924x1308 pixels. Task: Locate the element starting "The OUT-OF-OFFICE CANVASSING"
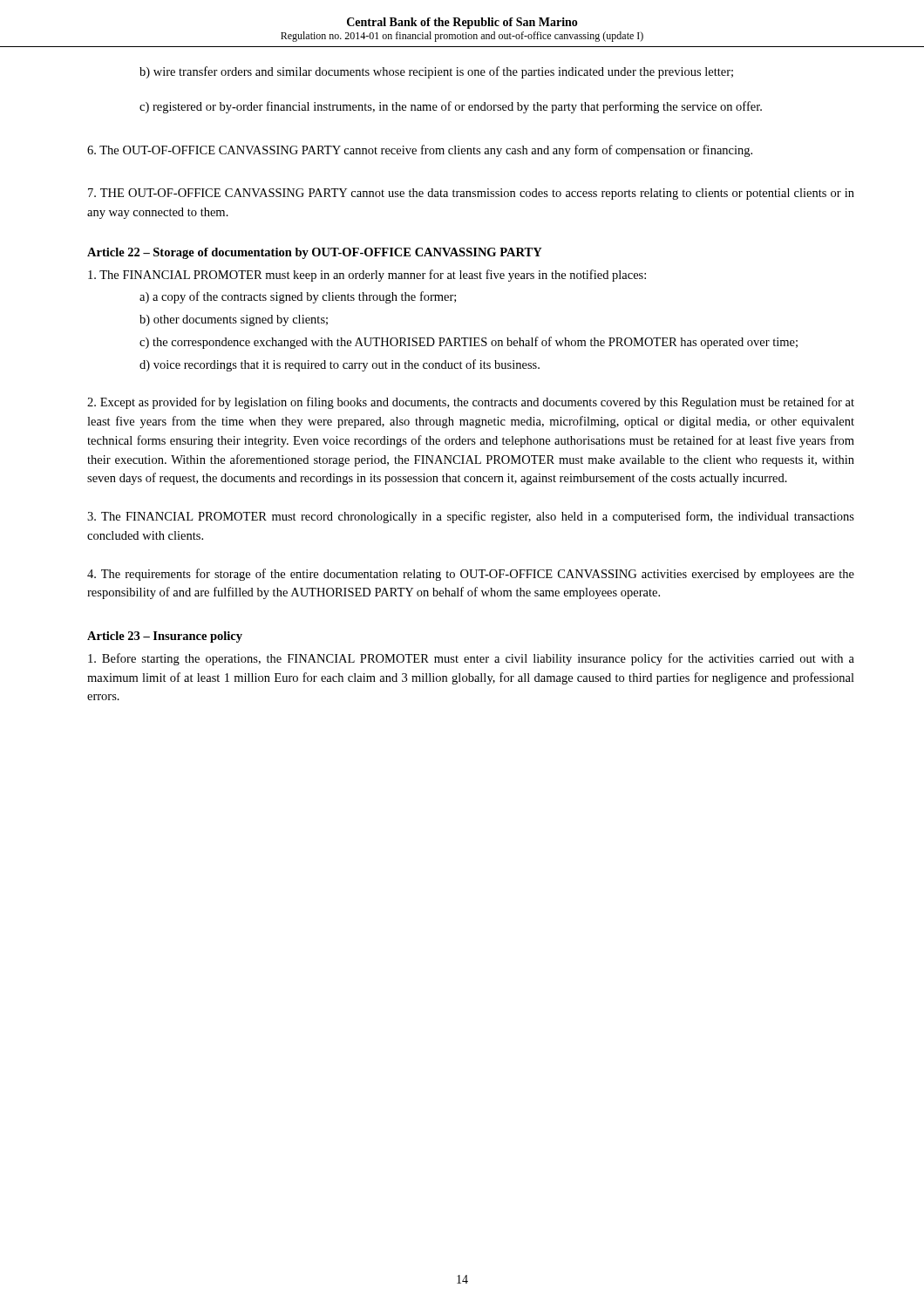pyautogui.click(x=420, y=150)
